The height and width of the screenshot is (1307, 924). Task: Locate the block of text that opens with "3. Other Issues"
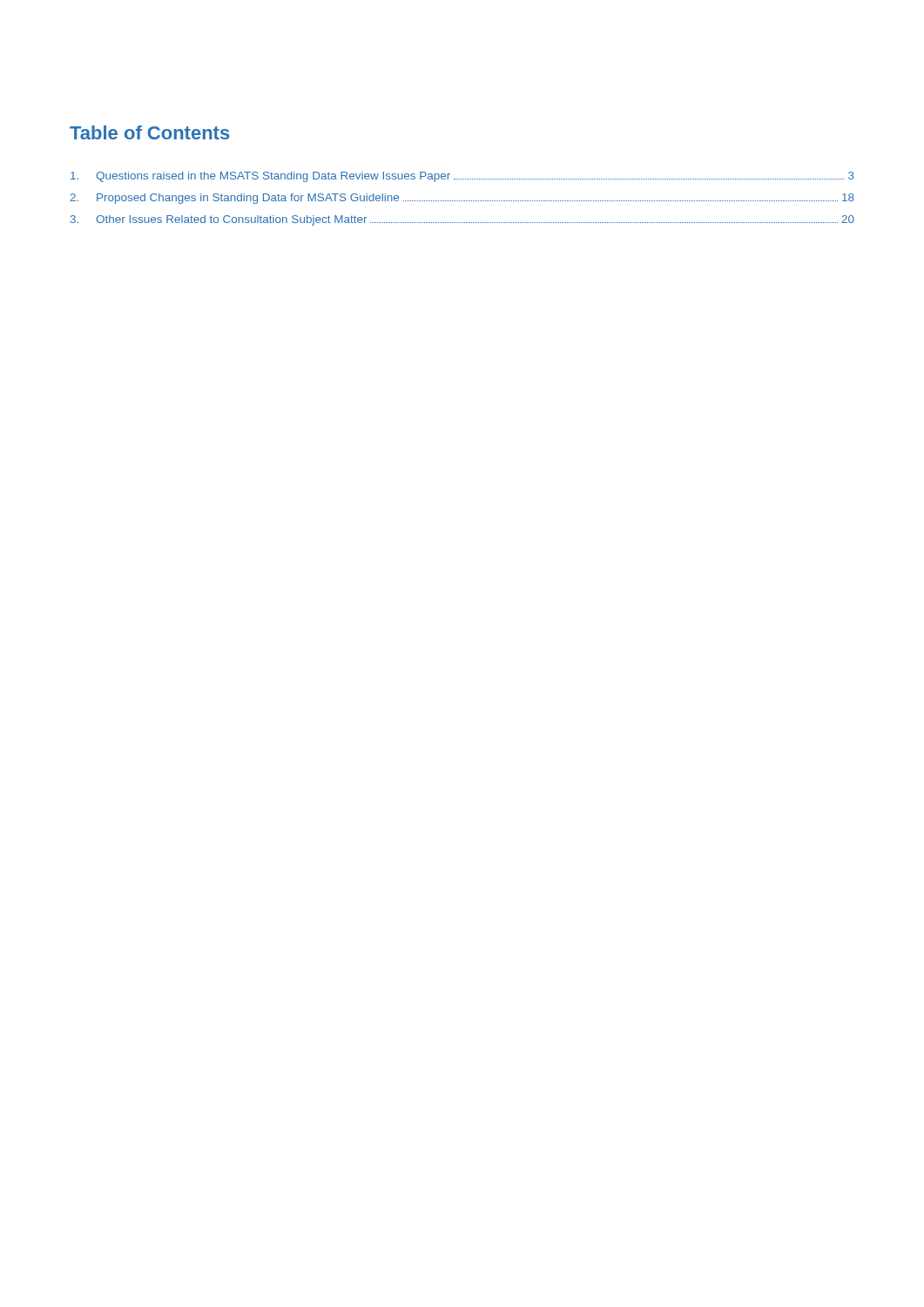coord(462,219)
